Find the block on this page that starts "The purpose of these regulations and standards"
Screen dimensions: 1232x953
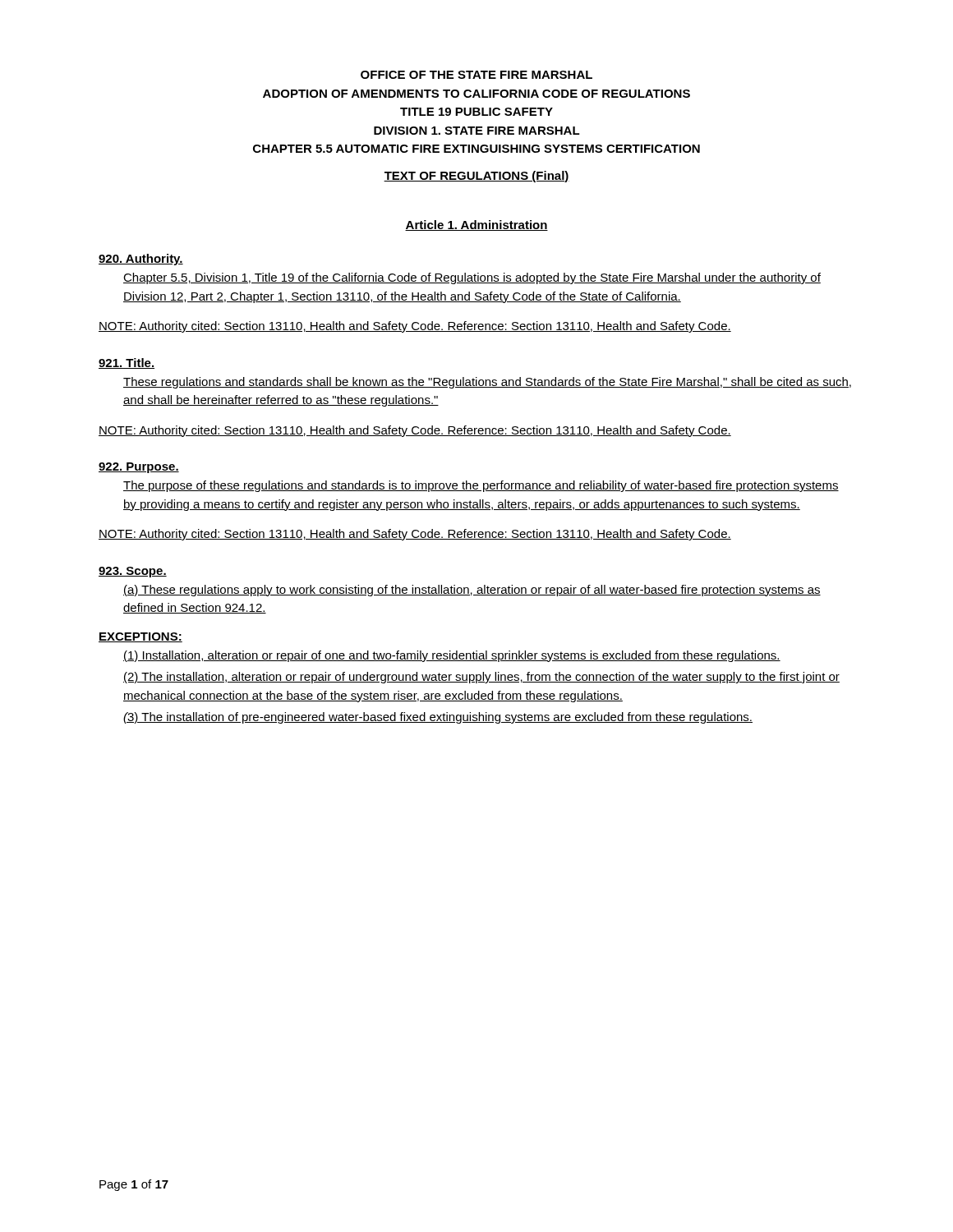coord(481,494)
